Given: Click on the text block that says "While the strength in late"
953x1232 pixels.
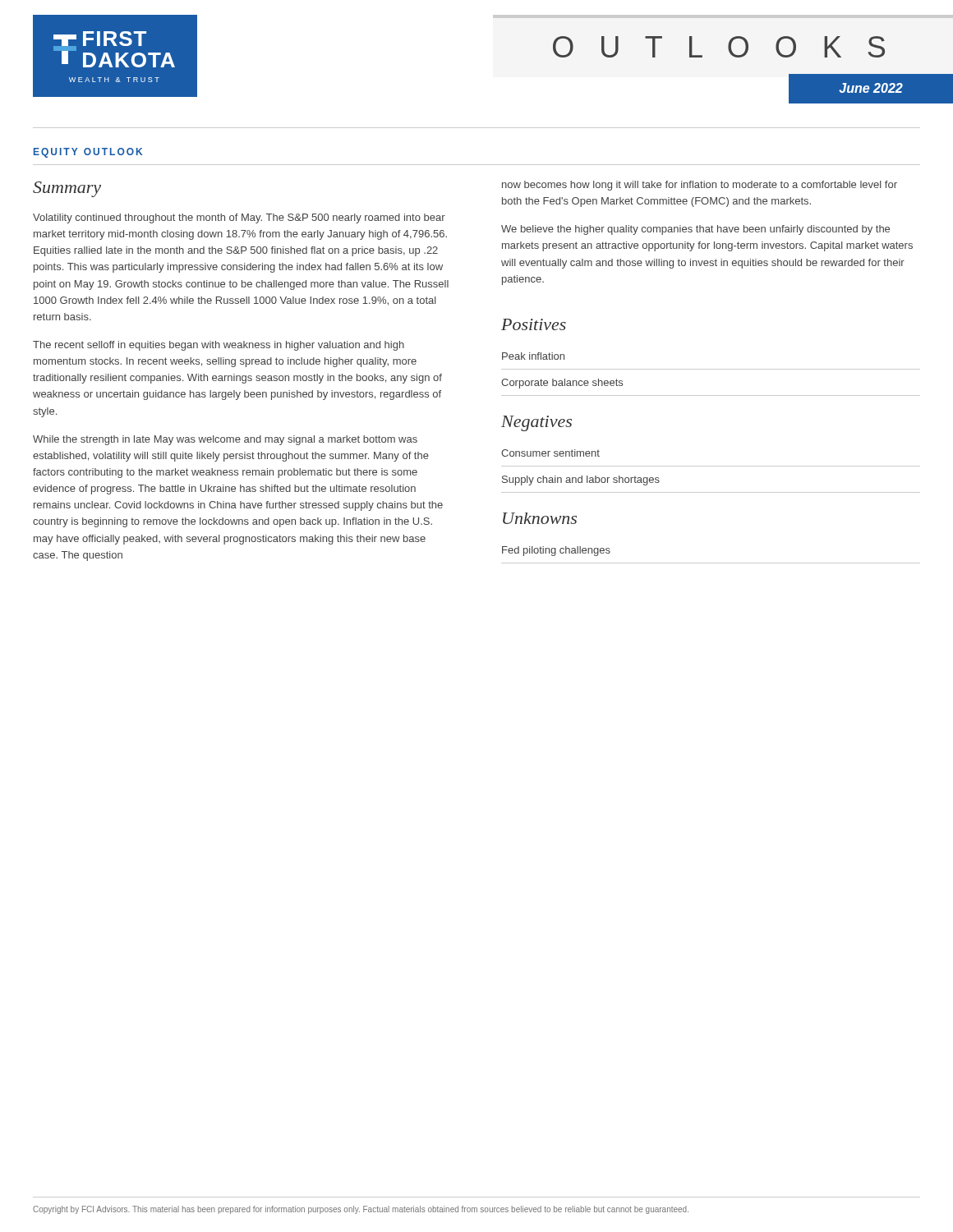Looking at the screenshot, I should (x=242, y=497).
